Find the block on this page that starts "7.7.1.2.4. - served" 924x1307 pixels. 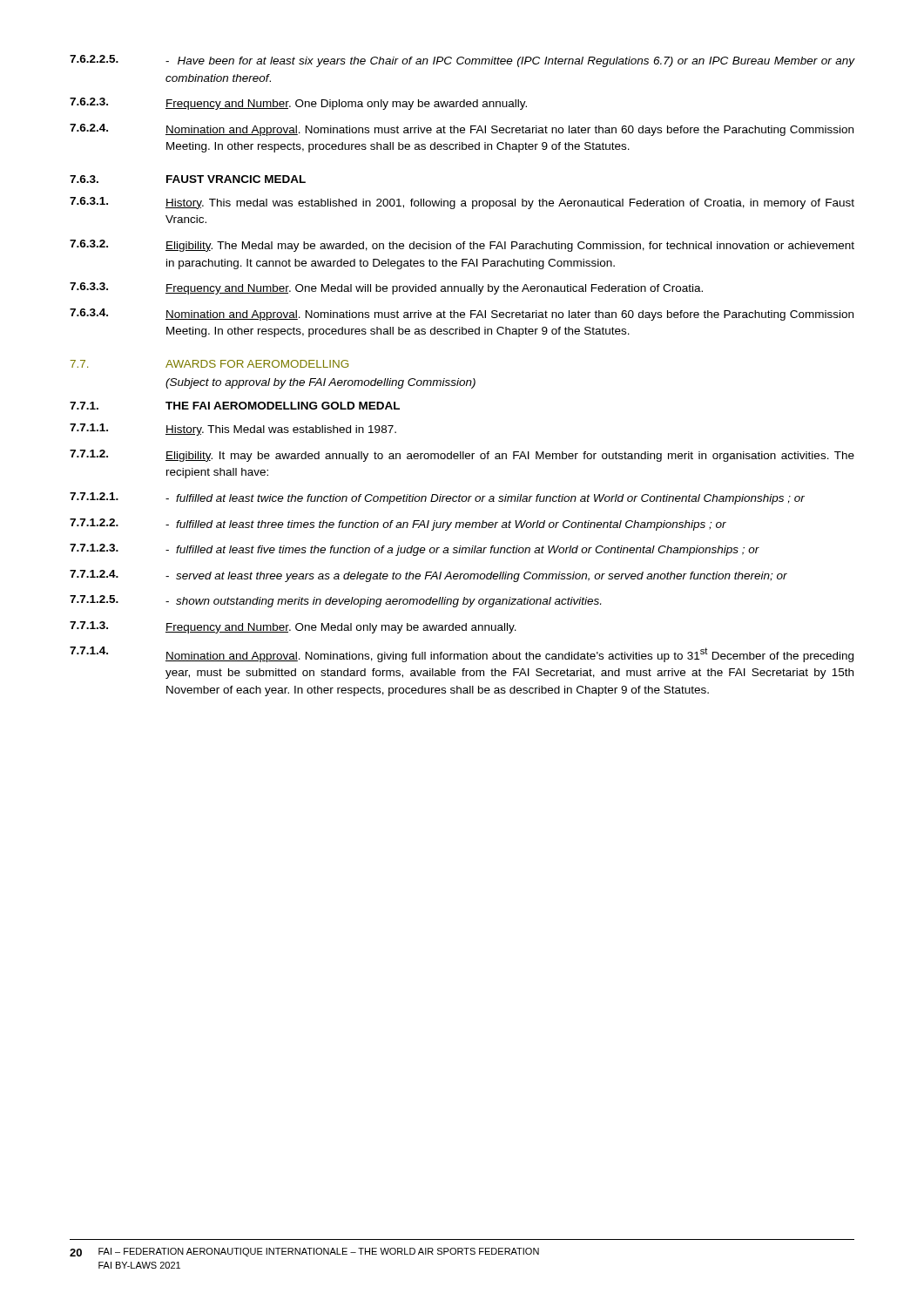tap(462, 575)
